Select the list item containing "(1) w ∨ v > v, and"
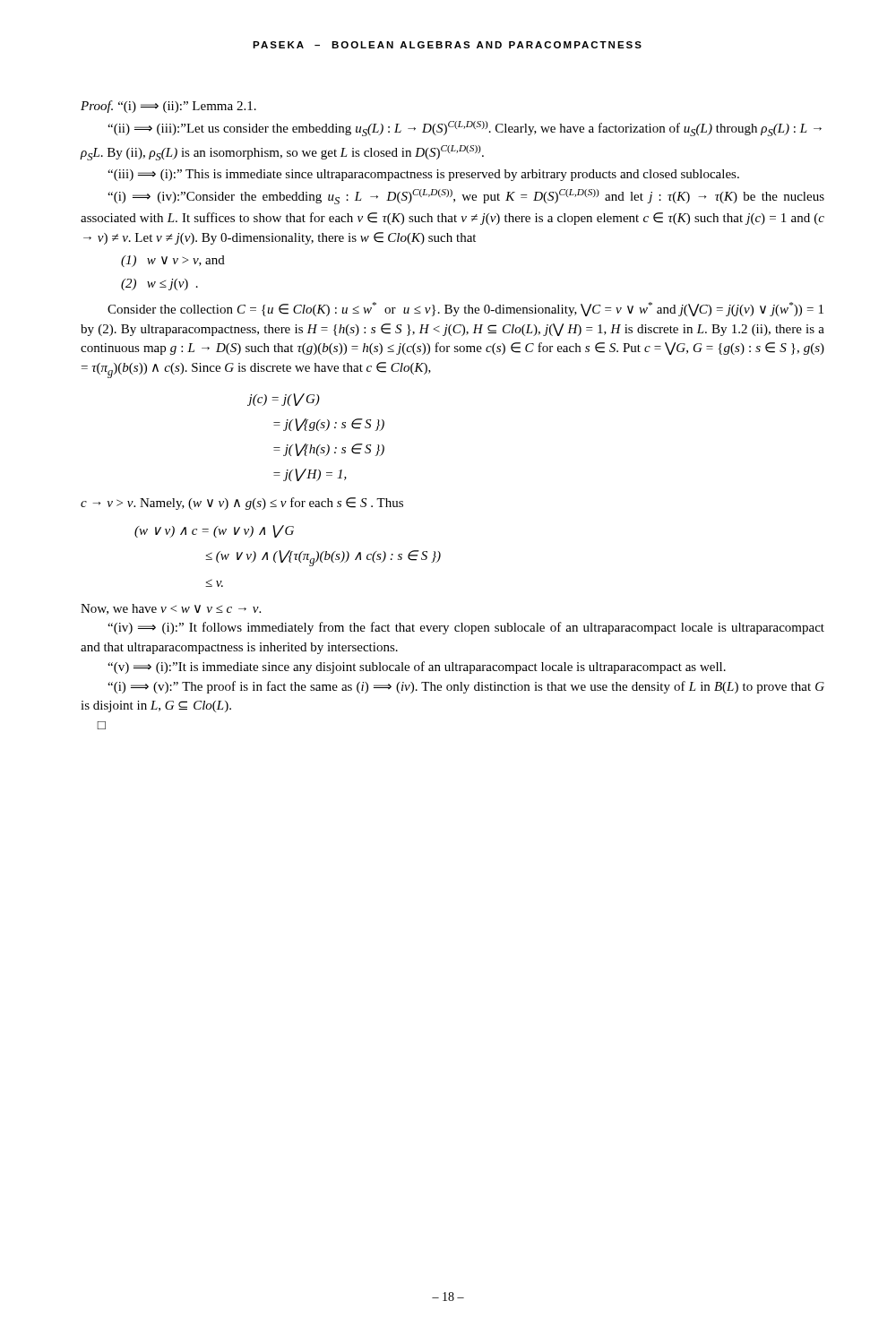The height and width of the screenshot is (1344, 896). click(x=173, y=261)
